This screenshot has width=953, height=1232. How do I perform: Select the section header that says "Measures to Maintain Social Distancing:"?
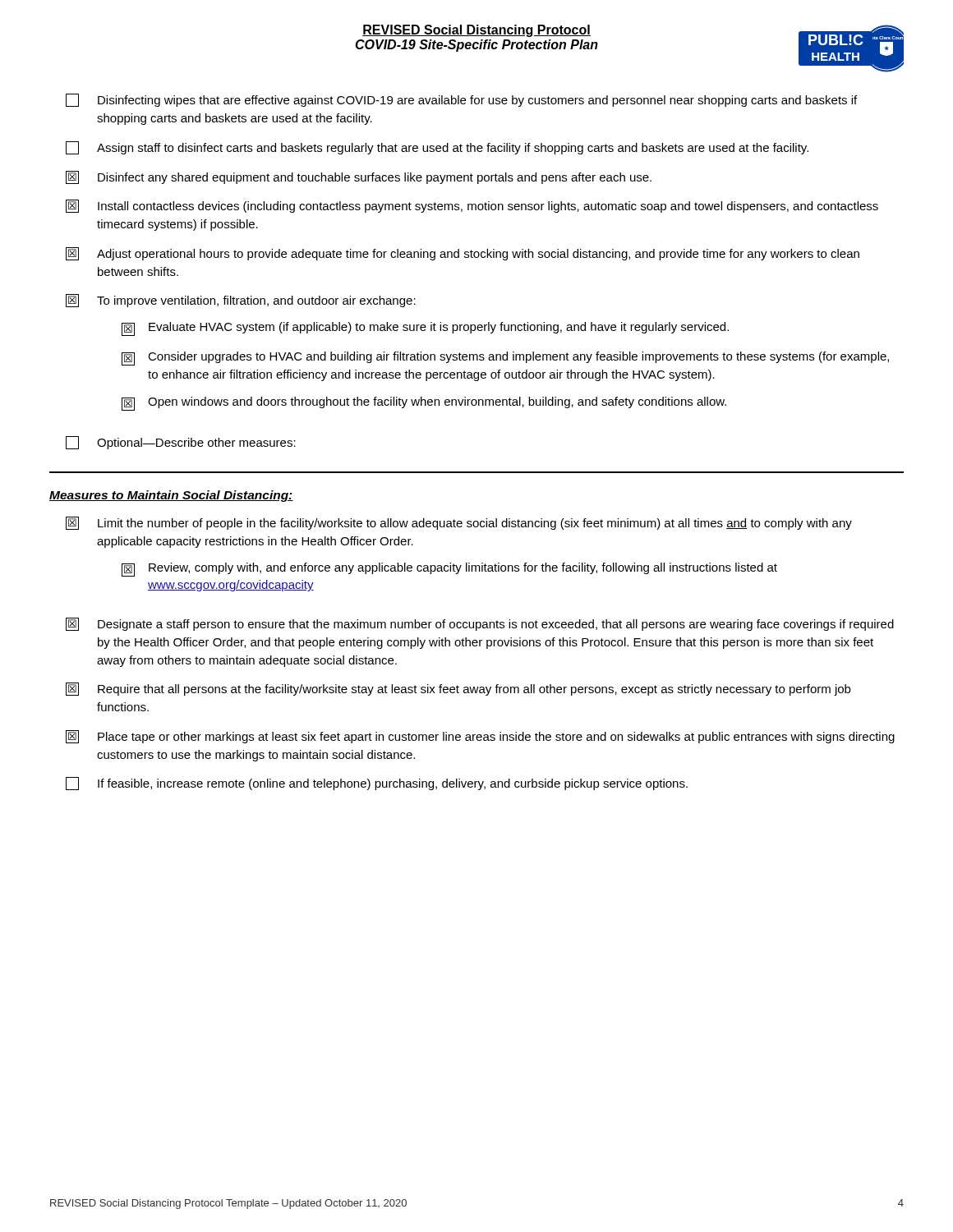point(171,495)
